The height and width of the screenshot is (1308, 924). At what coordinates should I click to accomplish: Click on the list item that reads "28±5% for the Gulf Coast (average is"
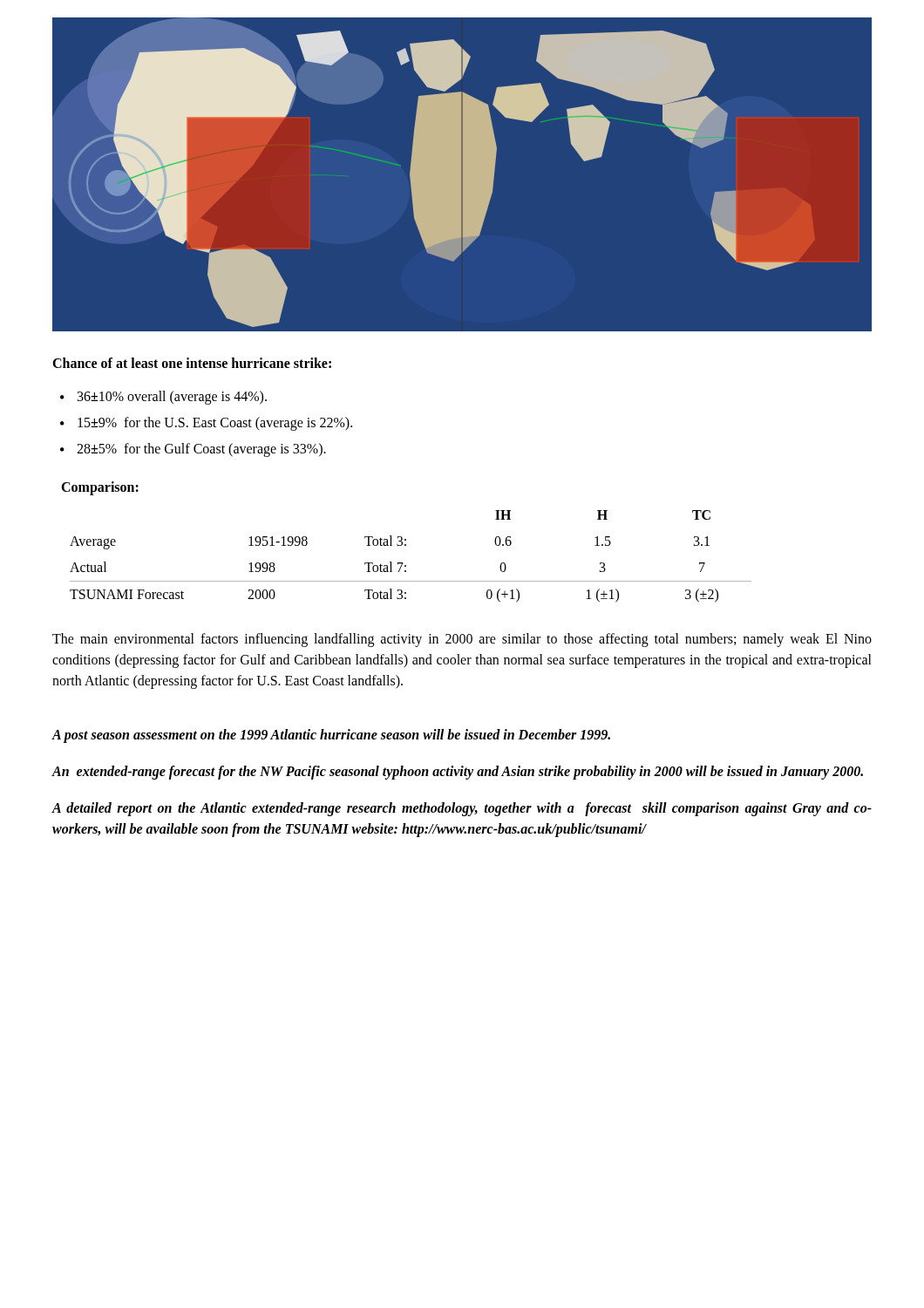coord(202,449)
